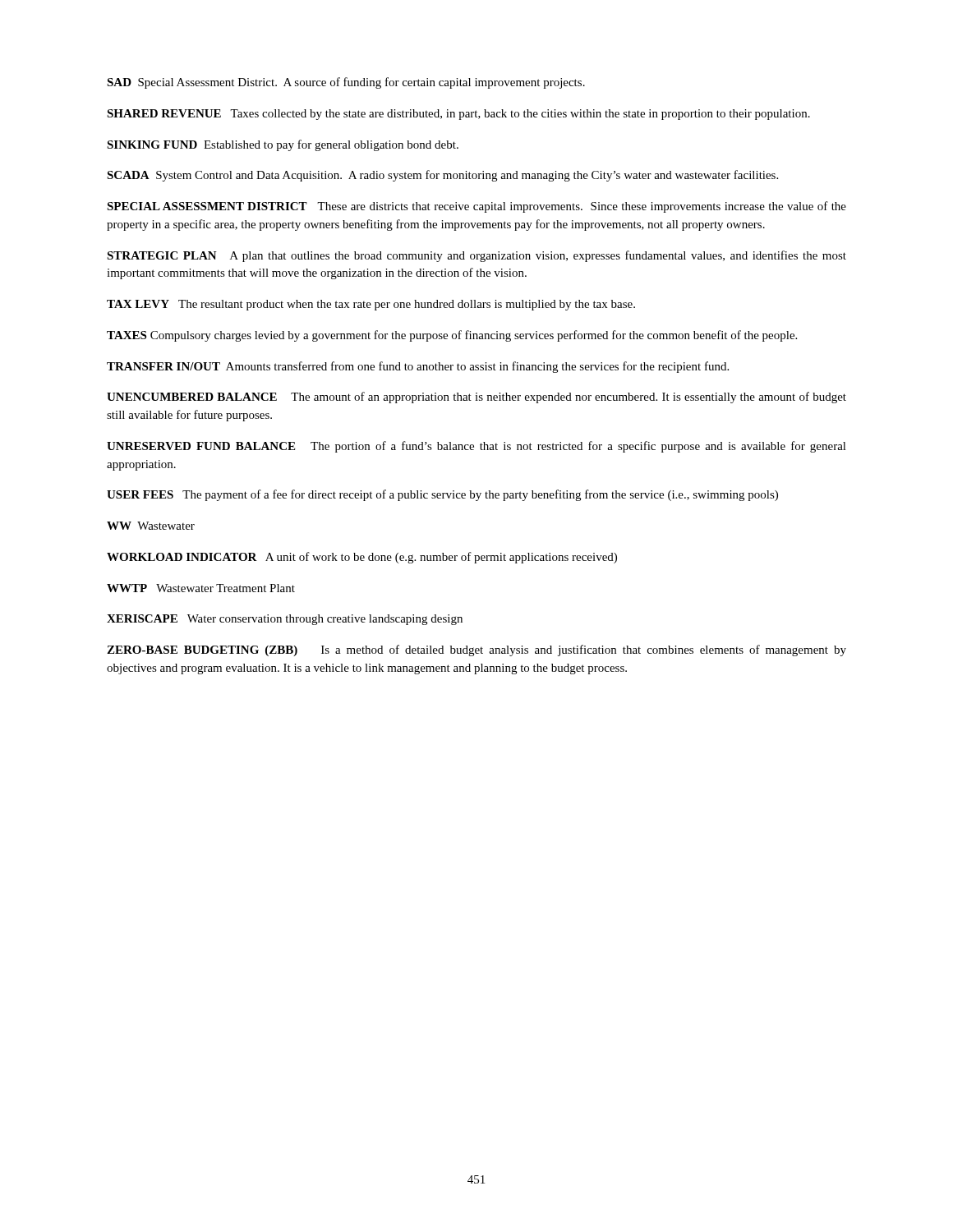Locate the text that says "WWTP Wastewater Treatment Plant"
The width and height of the screenshot is (953, 1232).
201,588
